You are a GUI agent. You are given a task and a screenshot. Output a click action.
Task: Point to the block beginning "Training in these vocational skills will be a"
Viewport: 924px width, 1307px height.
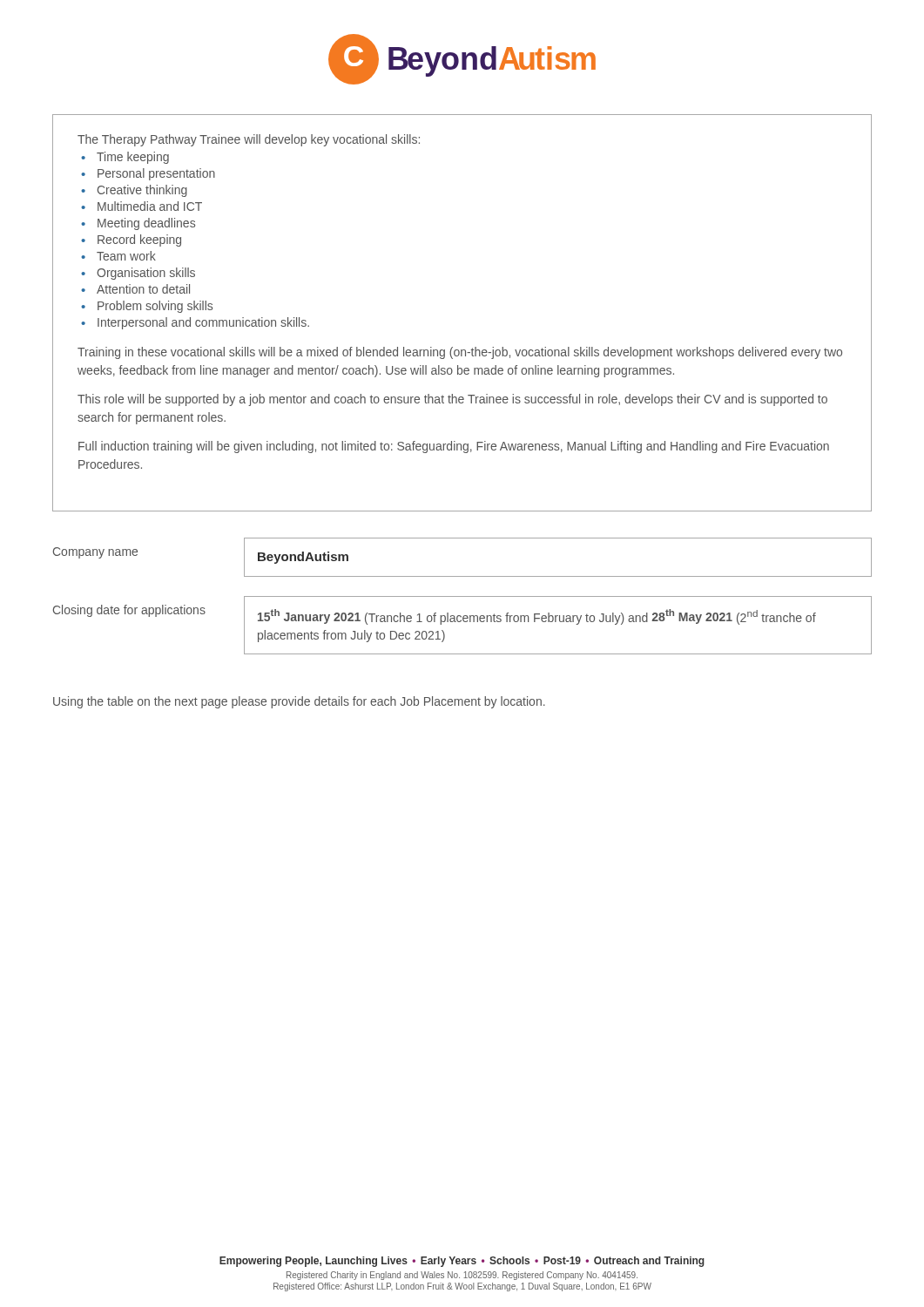[460, 361]
